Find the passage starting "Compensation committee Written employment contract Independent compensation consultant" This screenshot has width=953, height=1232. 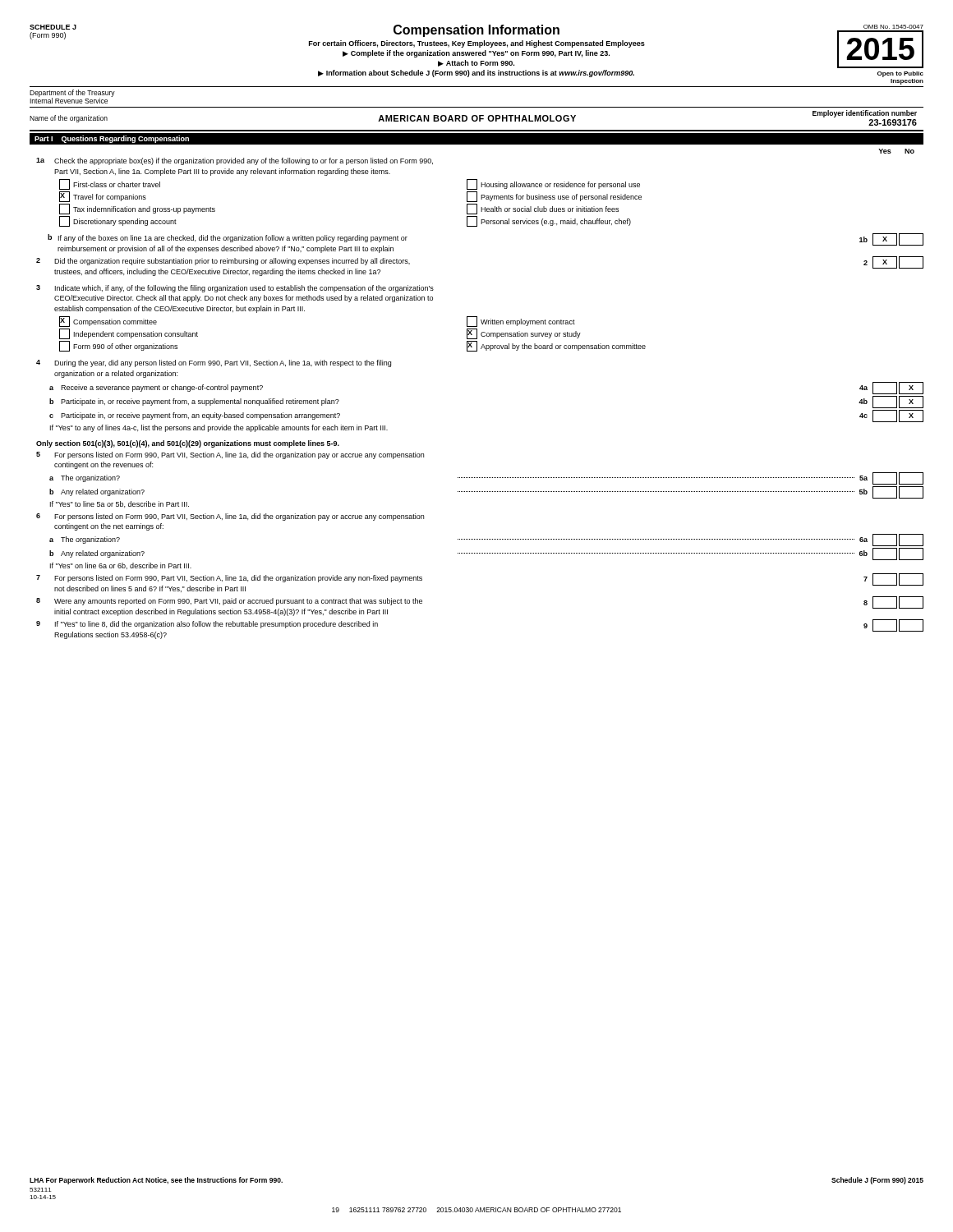point(458,334)
